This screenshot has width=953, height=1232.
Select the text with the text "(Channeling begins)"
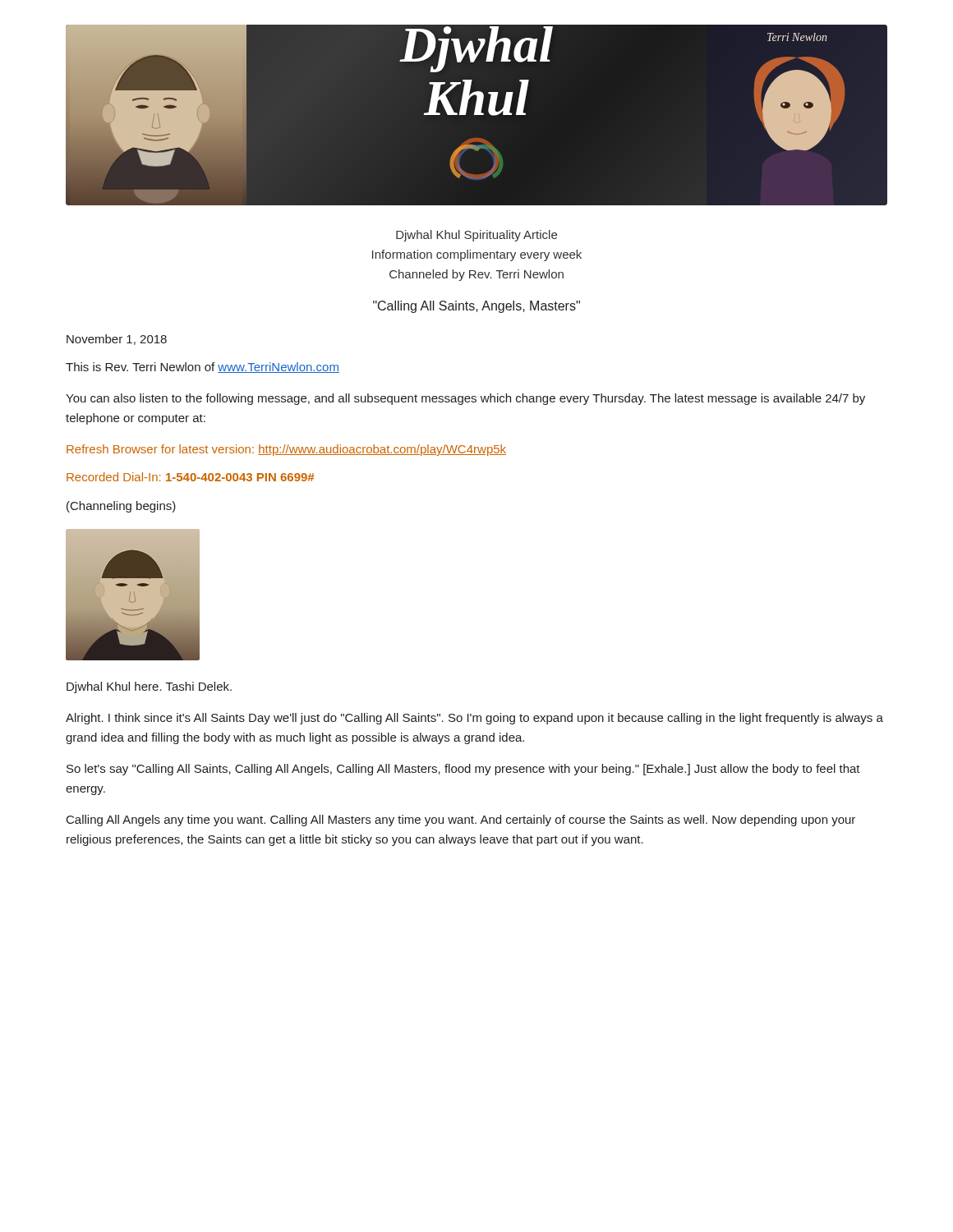tap(121, 506)
